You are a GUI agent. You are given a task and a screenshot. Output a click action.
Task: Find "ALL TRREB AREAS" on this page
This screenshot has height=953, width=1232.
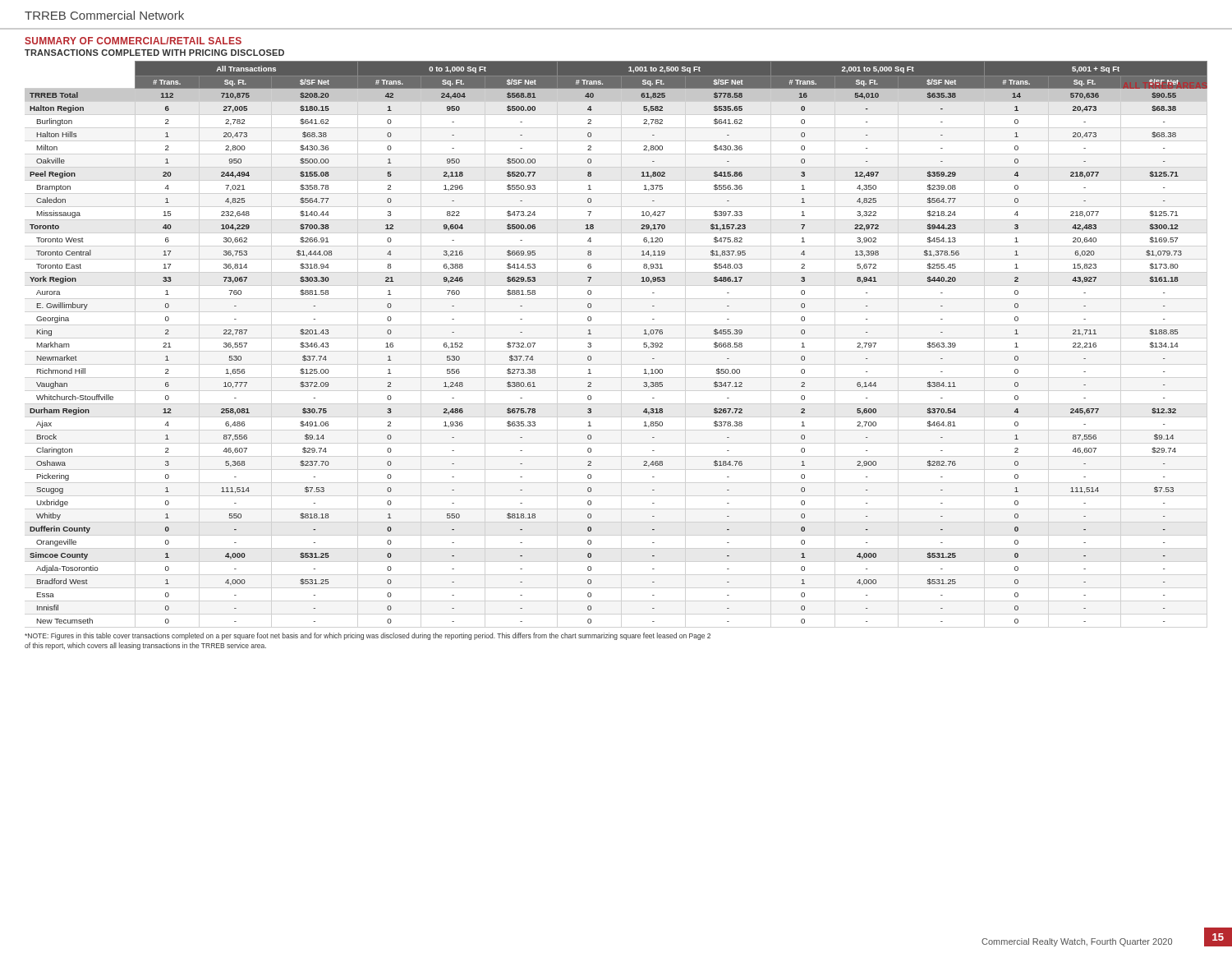tap(1165, 85)
